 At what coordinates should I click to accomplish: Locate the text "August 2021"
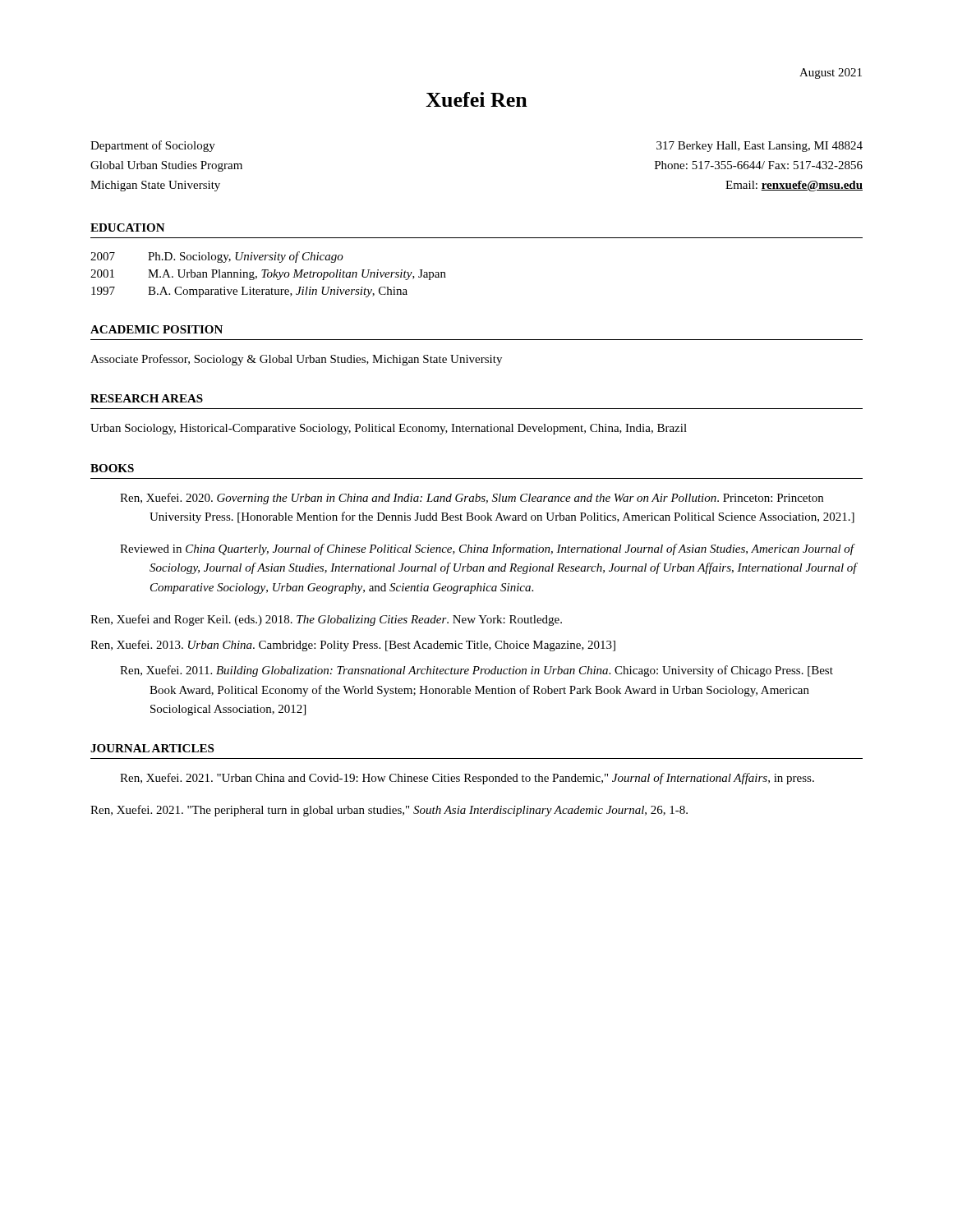click(831, 72)
